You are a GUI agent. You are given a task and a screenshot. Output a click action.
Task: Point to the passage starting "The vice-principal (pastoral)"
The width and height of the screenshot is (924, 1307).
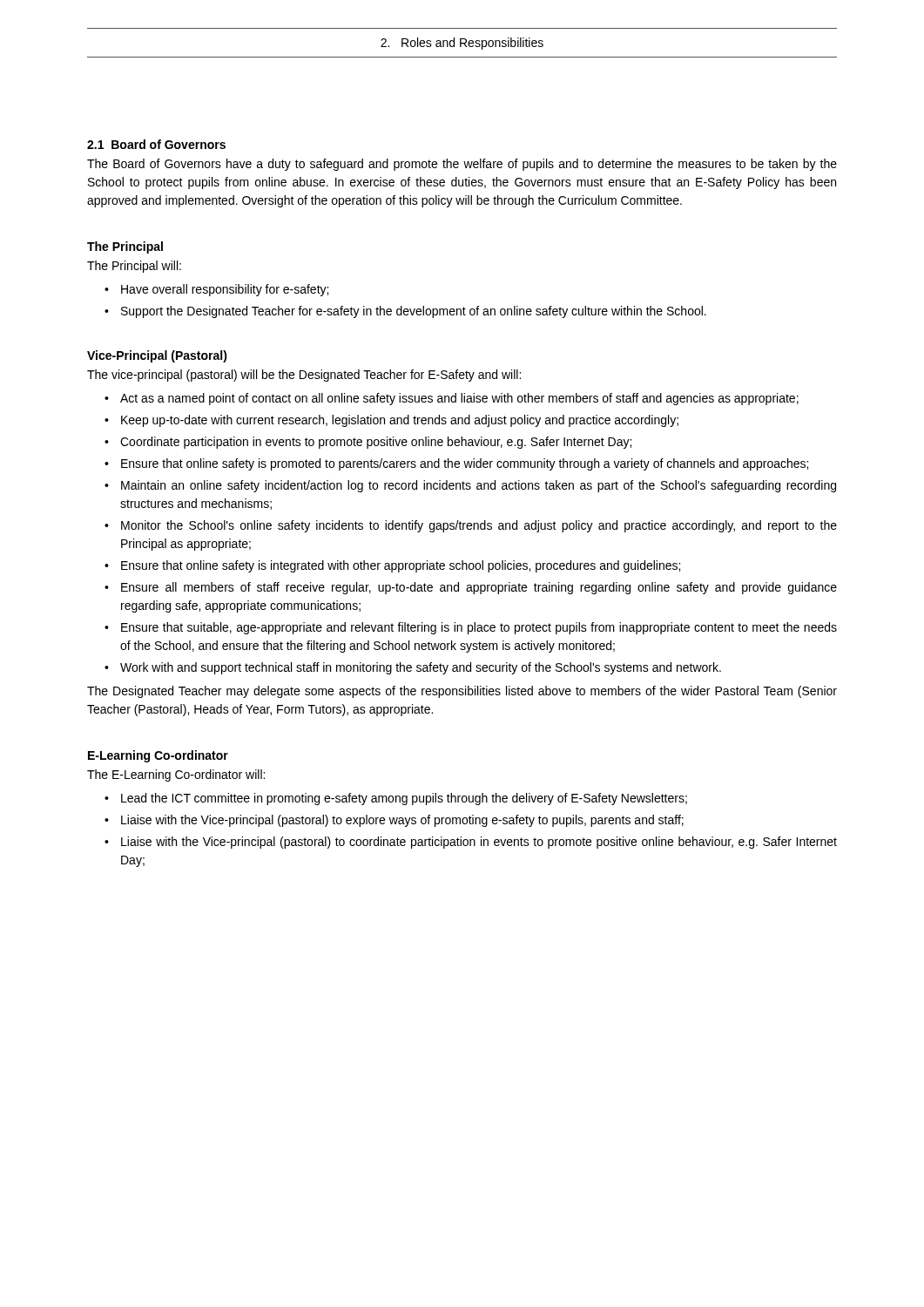(305, 375)
